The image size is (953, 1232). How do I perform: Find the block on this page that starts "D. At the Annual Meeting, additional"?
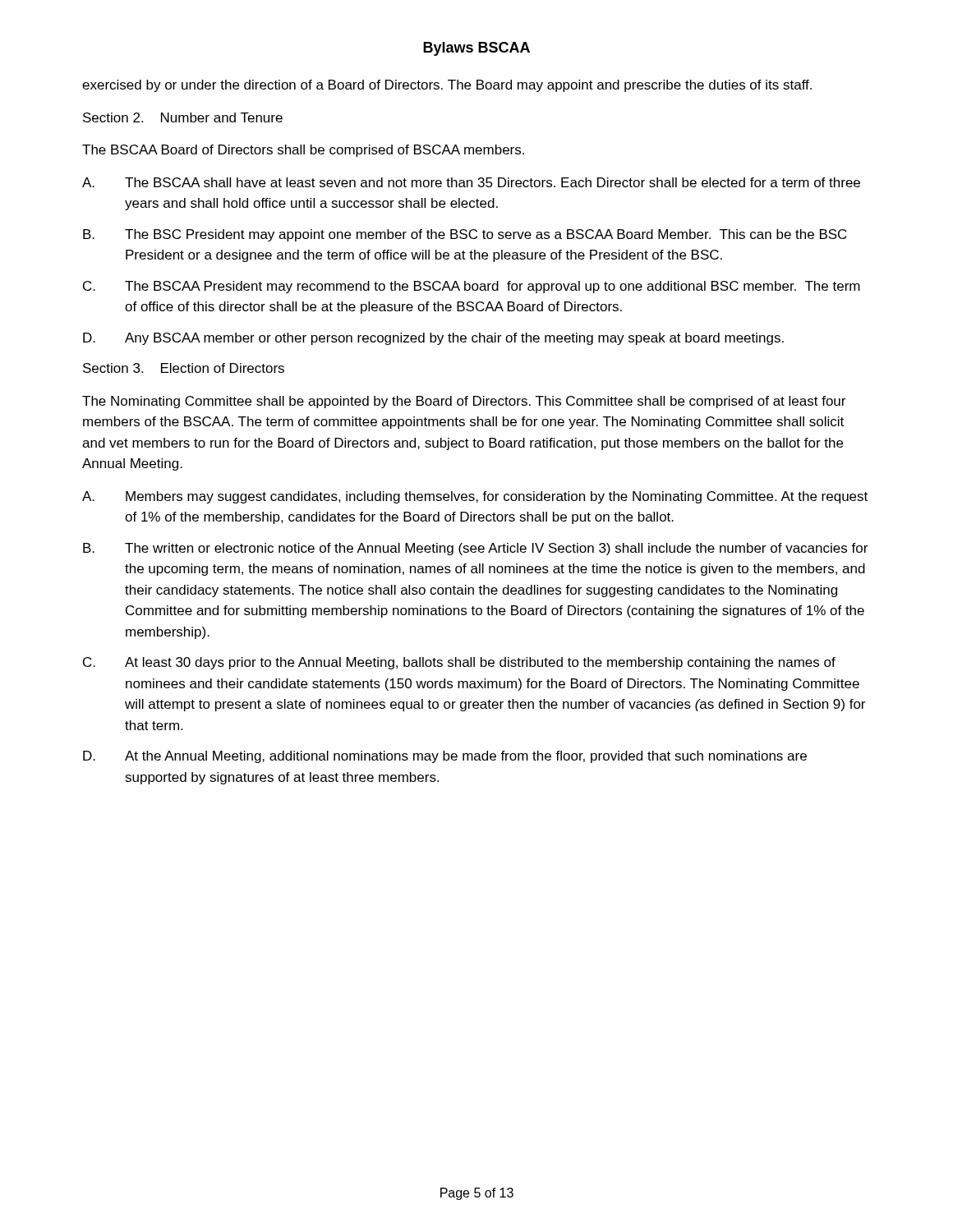pyautogui.click(x=476, y=767)
